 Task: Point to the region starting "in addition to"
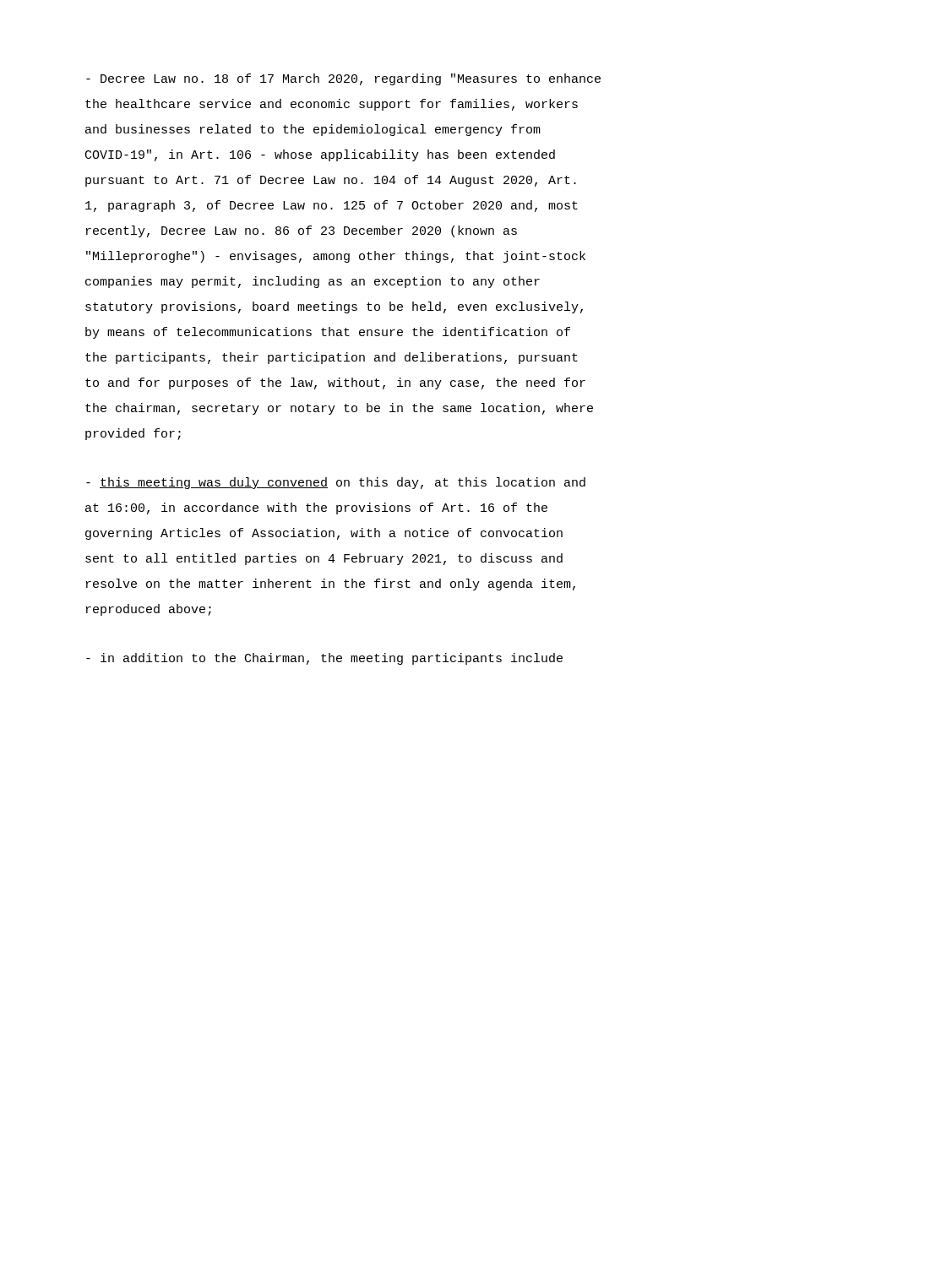(476, 660)
